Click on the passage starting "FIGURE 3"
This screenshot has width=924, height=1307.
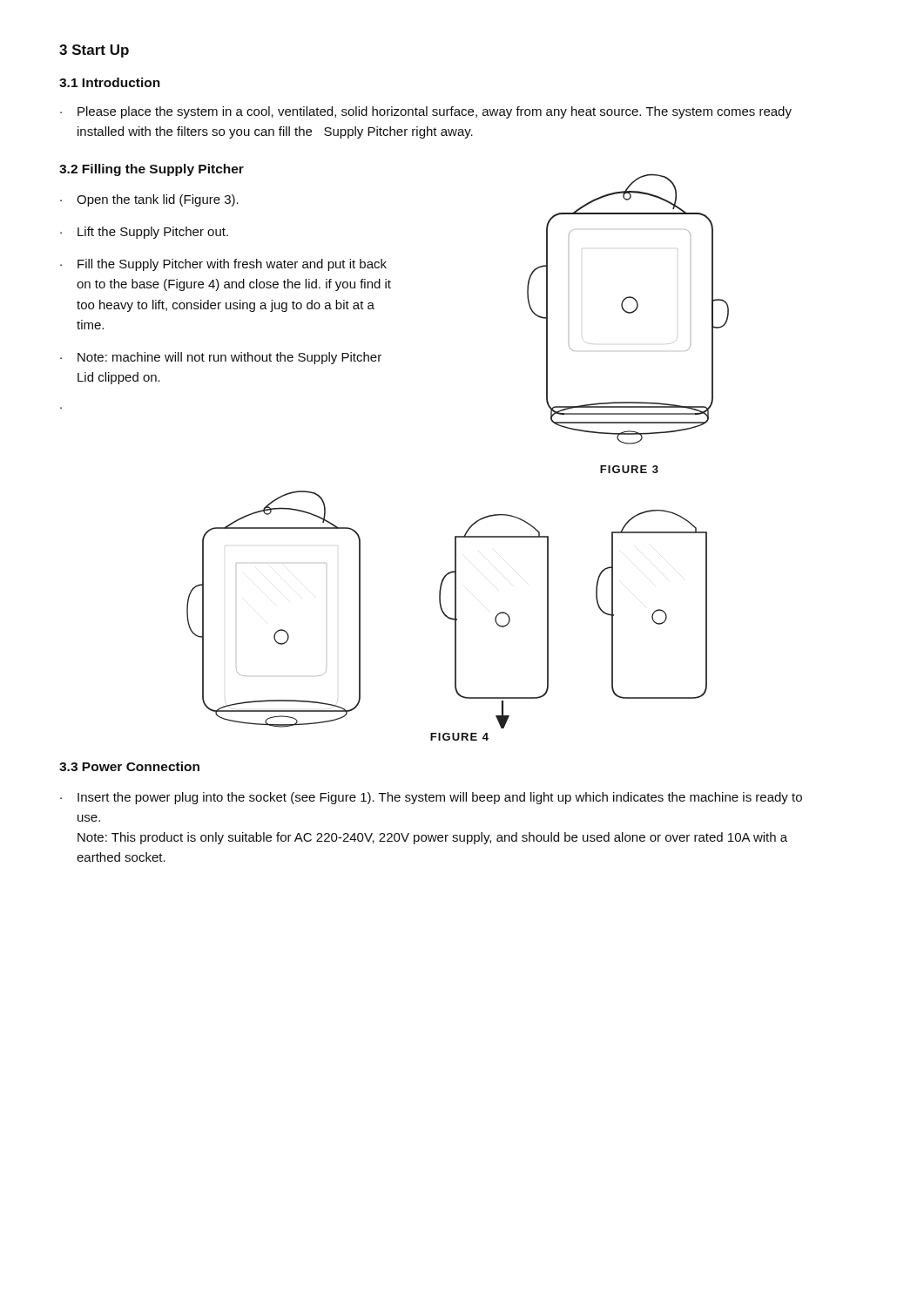tap(630, 469)
